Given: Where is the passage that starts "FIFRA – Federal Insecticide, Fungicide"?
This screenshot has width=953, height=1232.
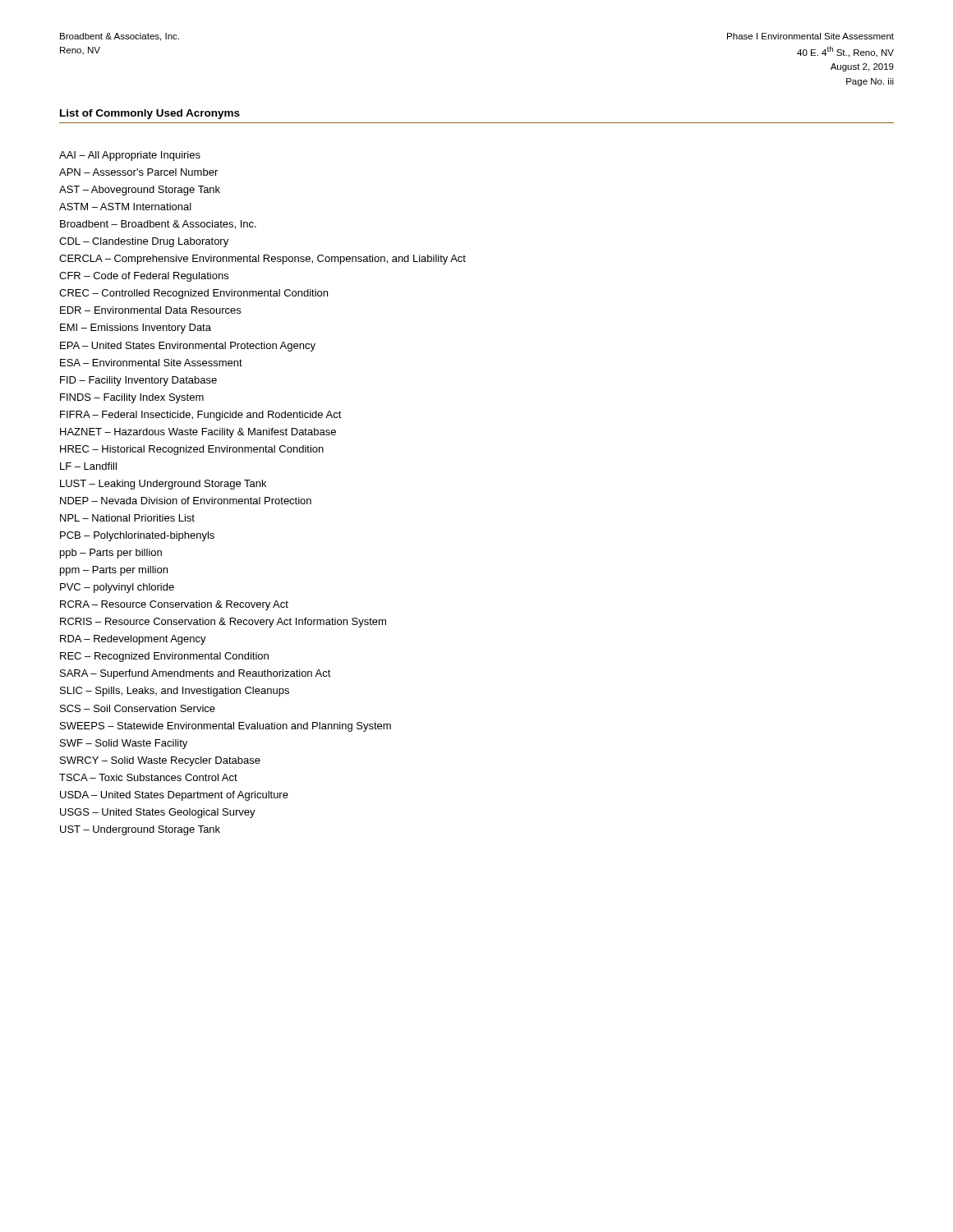Looking at the screenshot, I should (200, 414).
